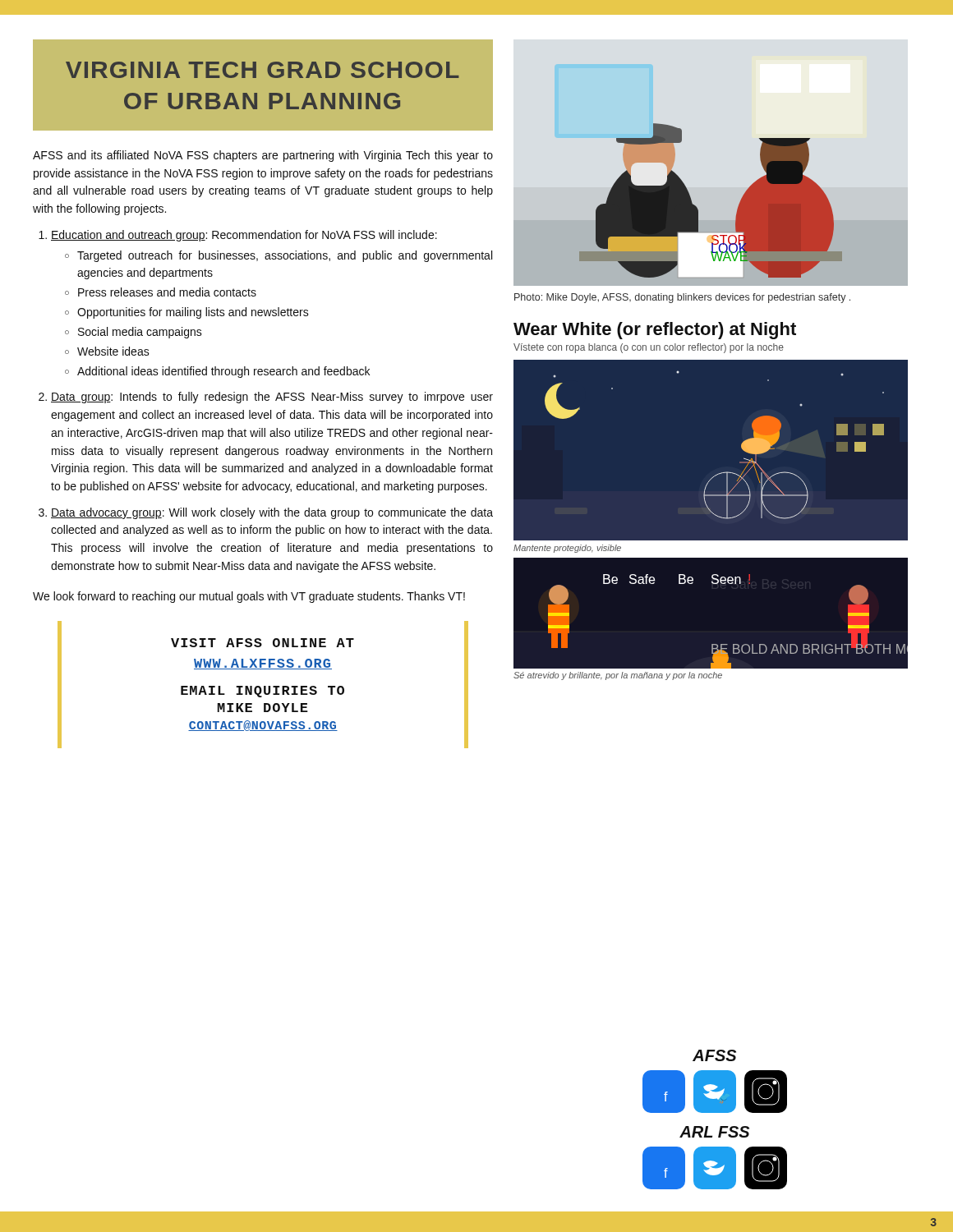This screenshot has width=953, height=1232.
Task: Navigate to the block starting "Mantente protegido, visible"
Action: point(567,548)
